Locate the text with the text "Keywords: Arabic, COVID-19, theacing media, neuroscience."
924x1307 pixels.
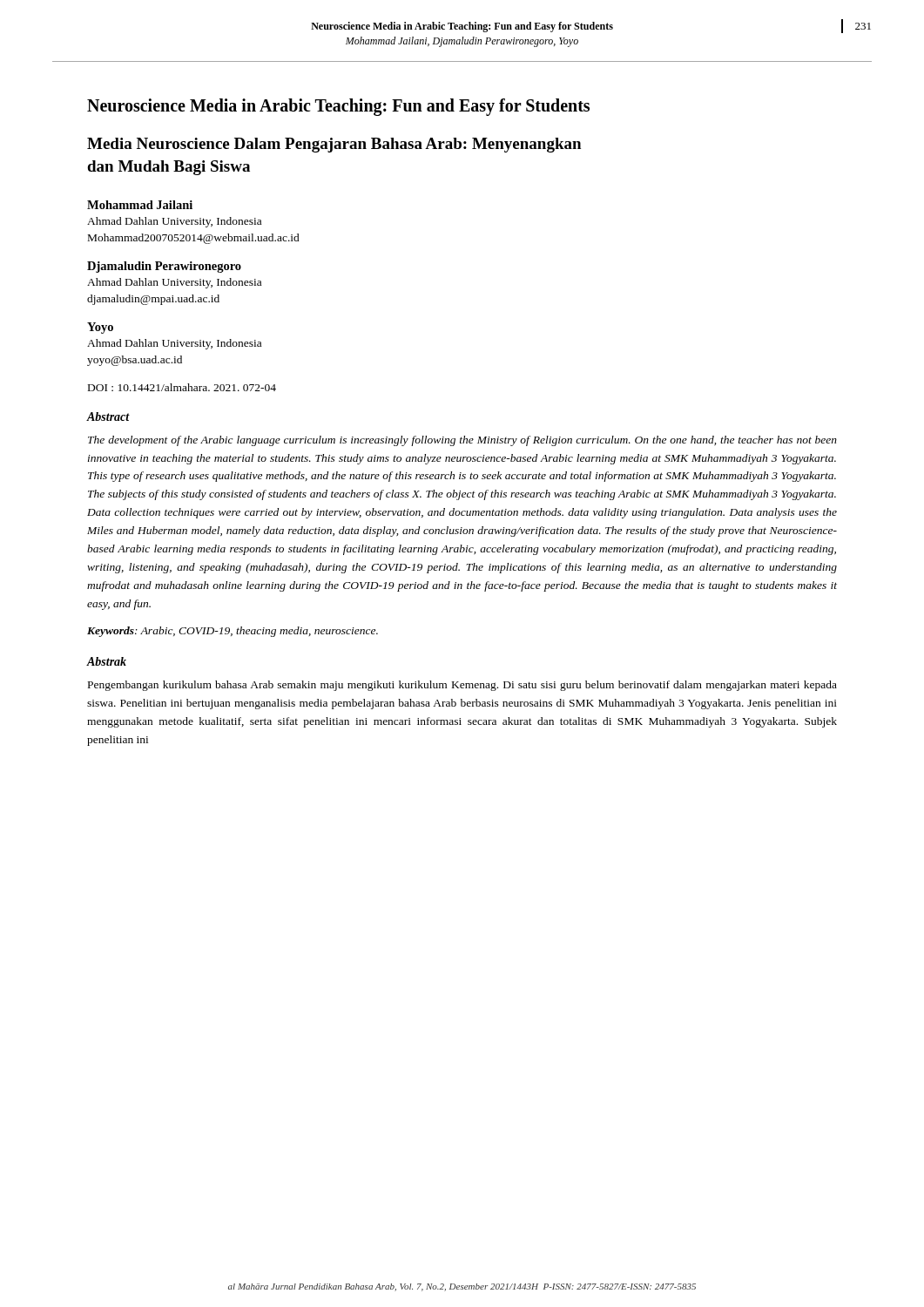(233, 630)
